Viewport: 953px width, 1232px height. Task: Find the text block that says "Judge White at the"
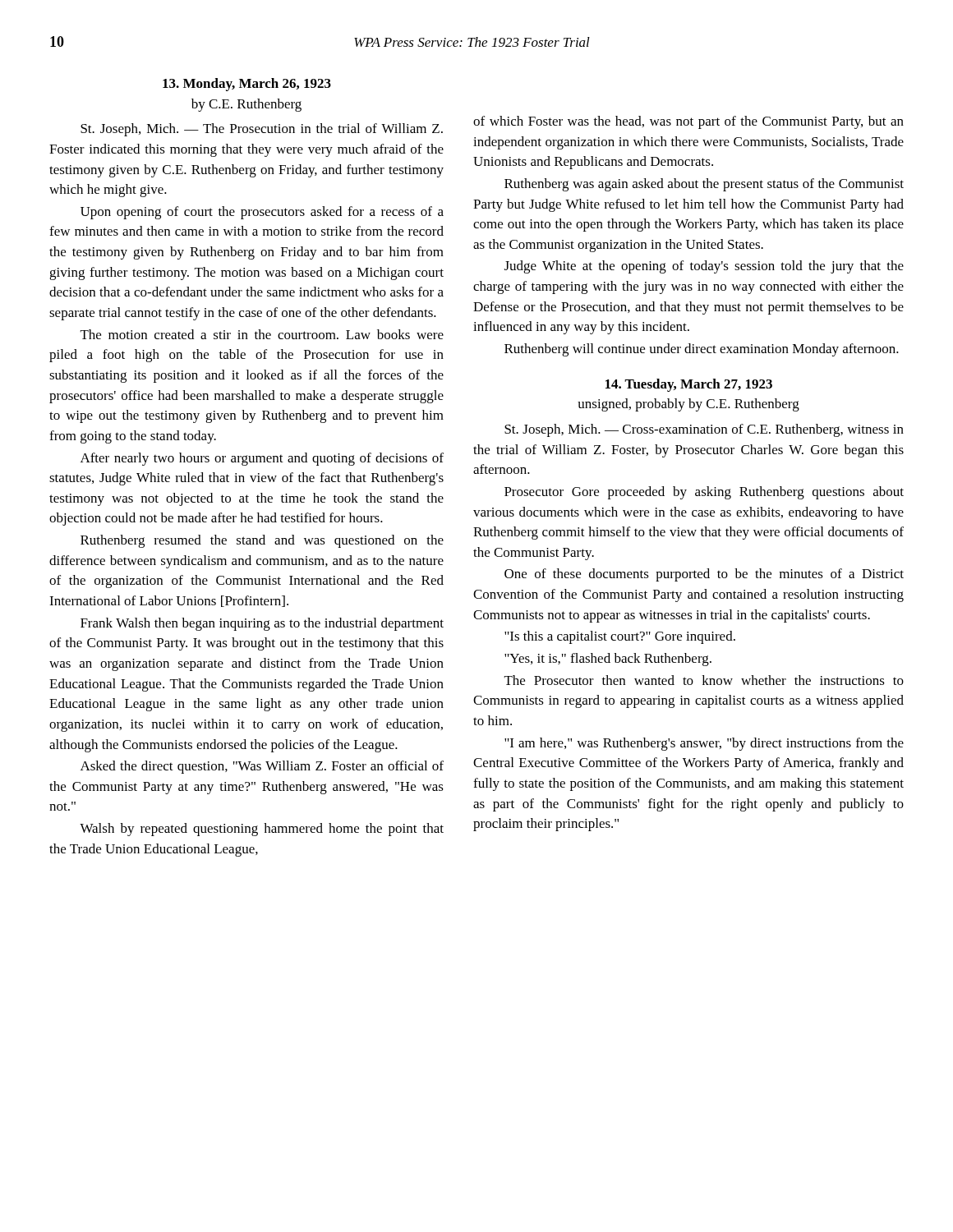(688, 296)
